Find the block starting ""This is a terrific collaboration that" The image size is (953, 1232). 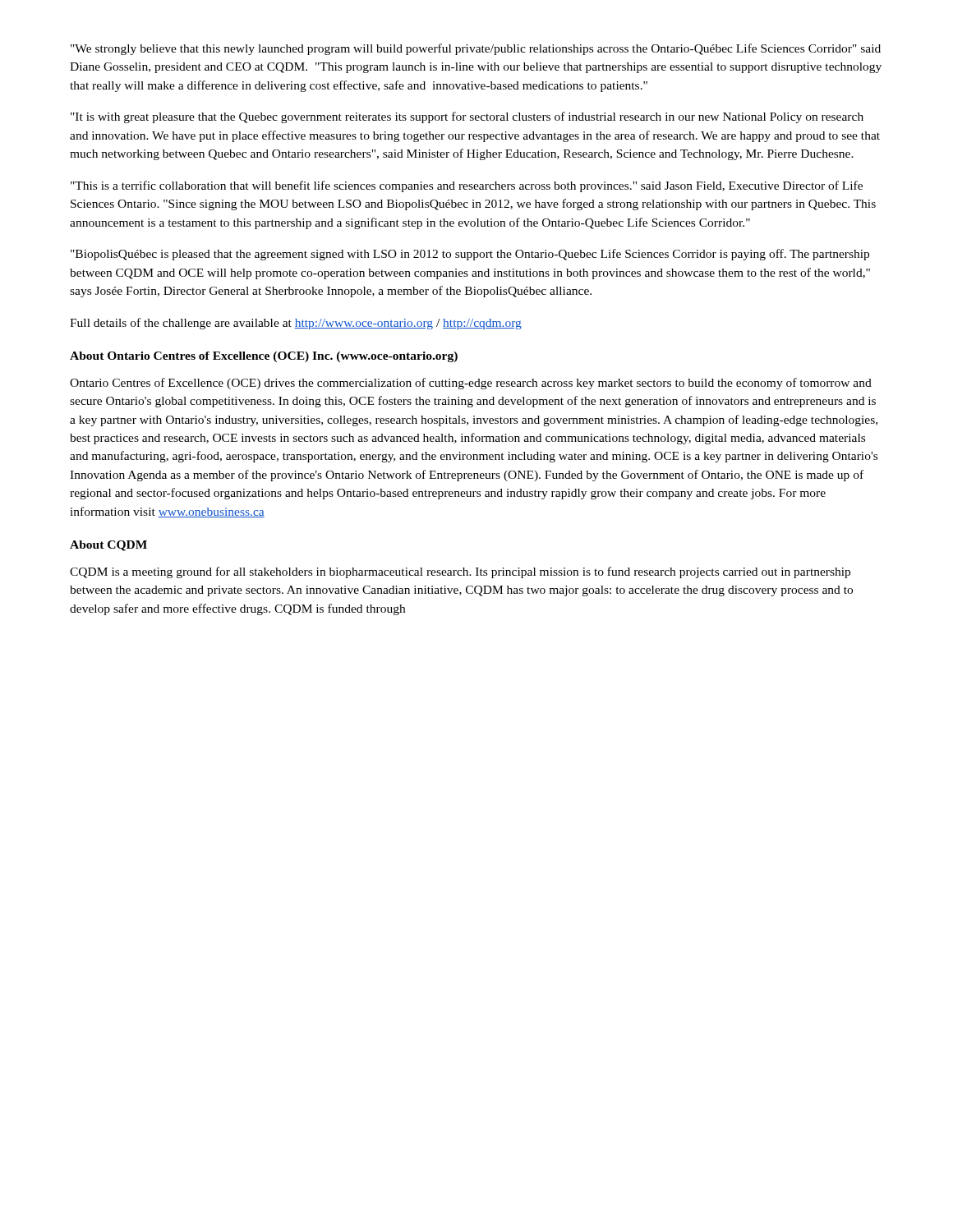click(x=473, y=203)
